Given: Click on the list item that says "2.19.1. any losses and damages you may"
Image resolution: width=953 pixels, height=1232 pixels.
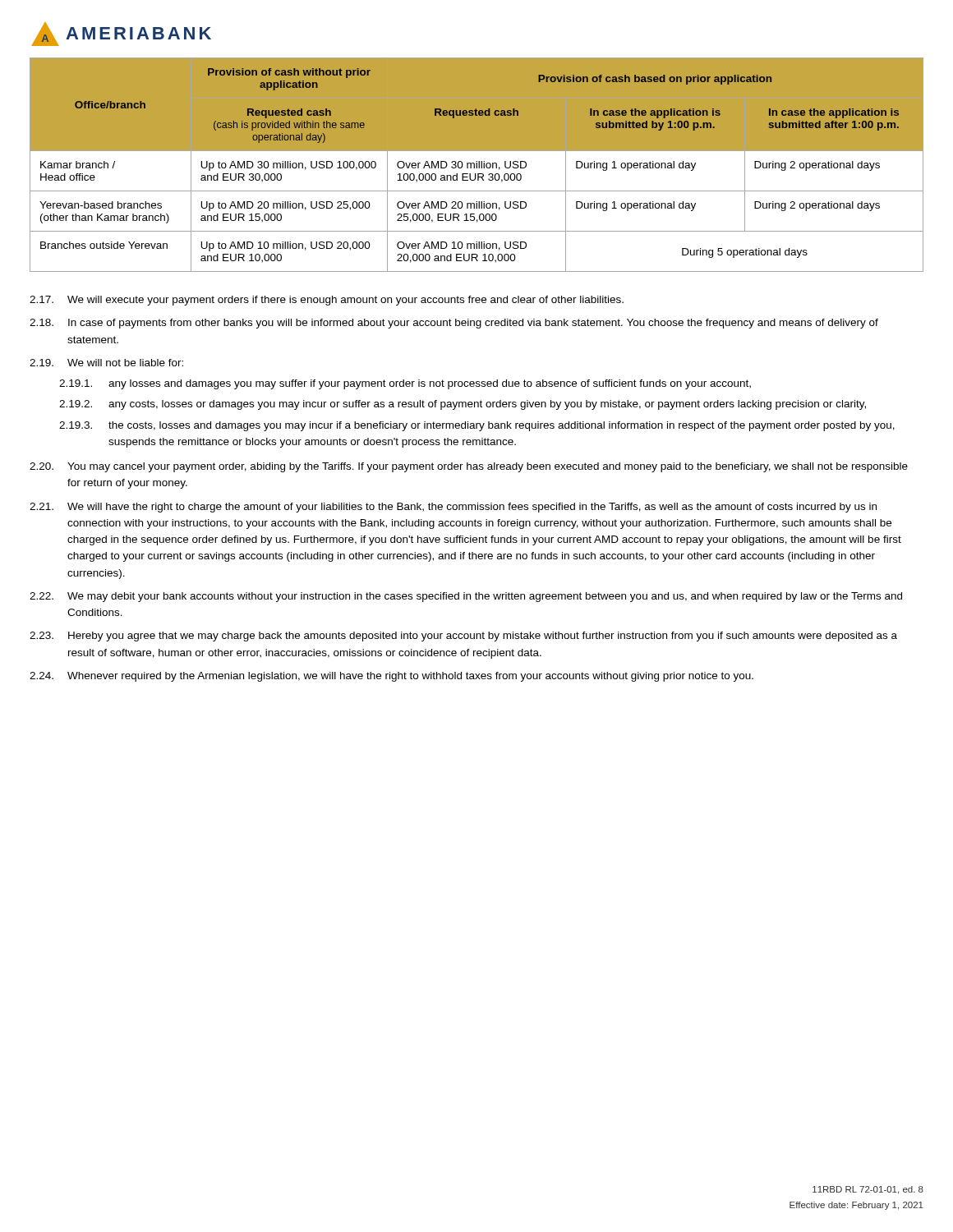Looking at the screenshot, I should [x=405, y=384].
